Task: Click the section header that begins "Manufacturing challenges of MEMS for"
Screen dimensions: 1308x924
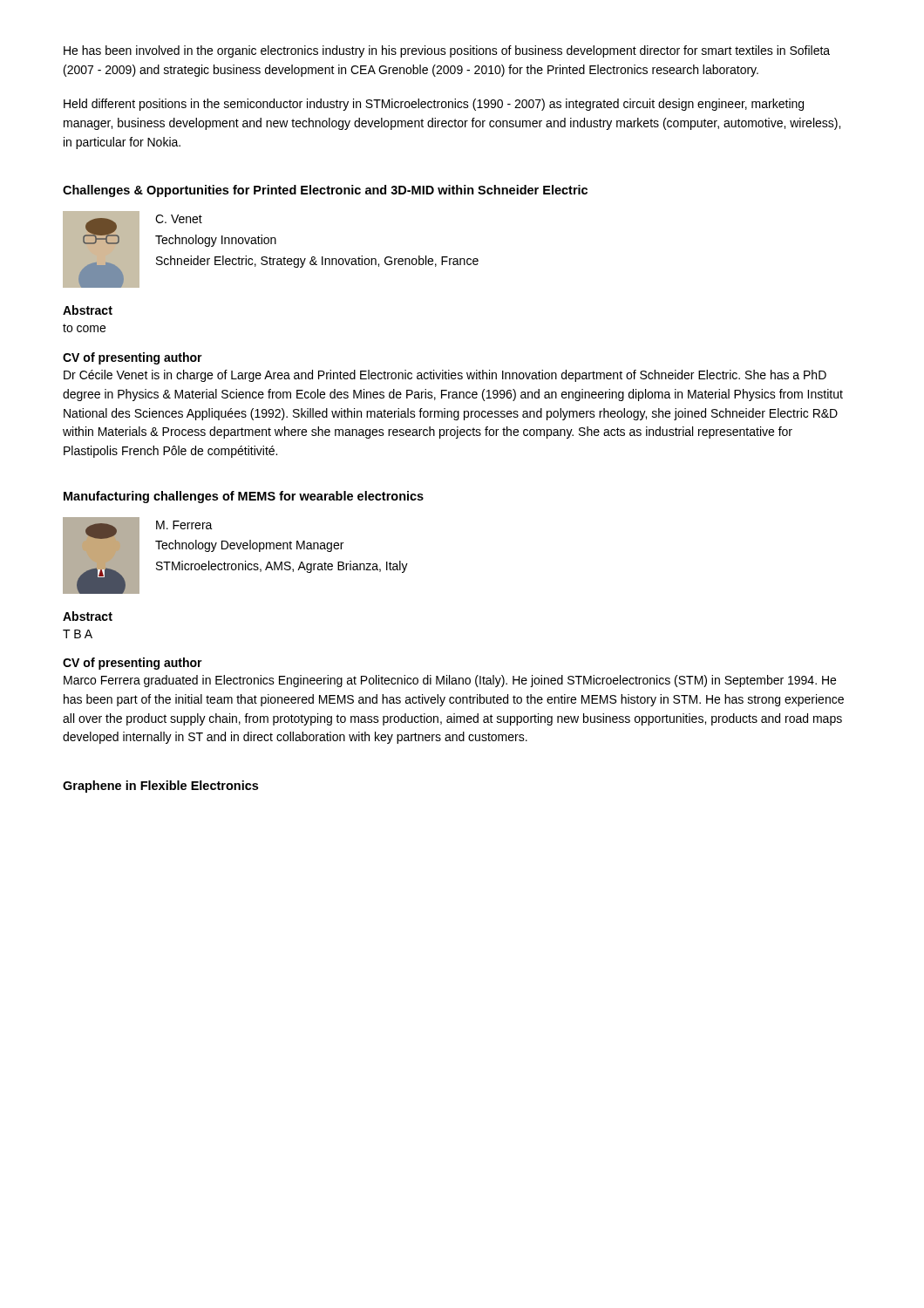Action: pos(243,496)
